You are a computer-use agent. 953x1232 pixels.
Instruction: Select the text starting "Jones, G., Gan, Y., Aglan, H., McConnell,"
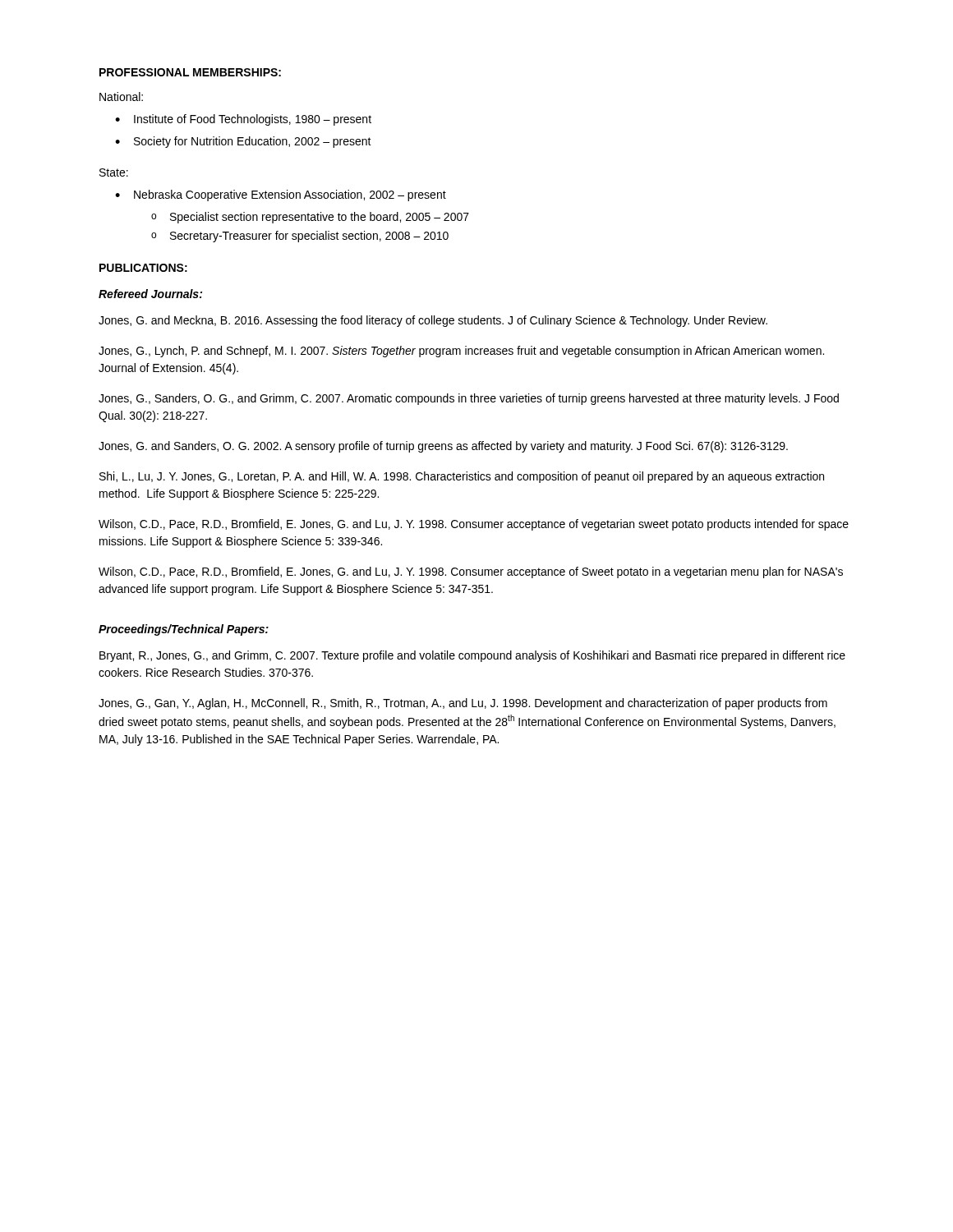(x=467, y=721)
